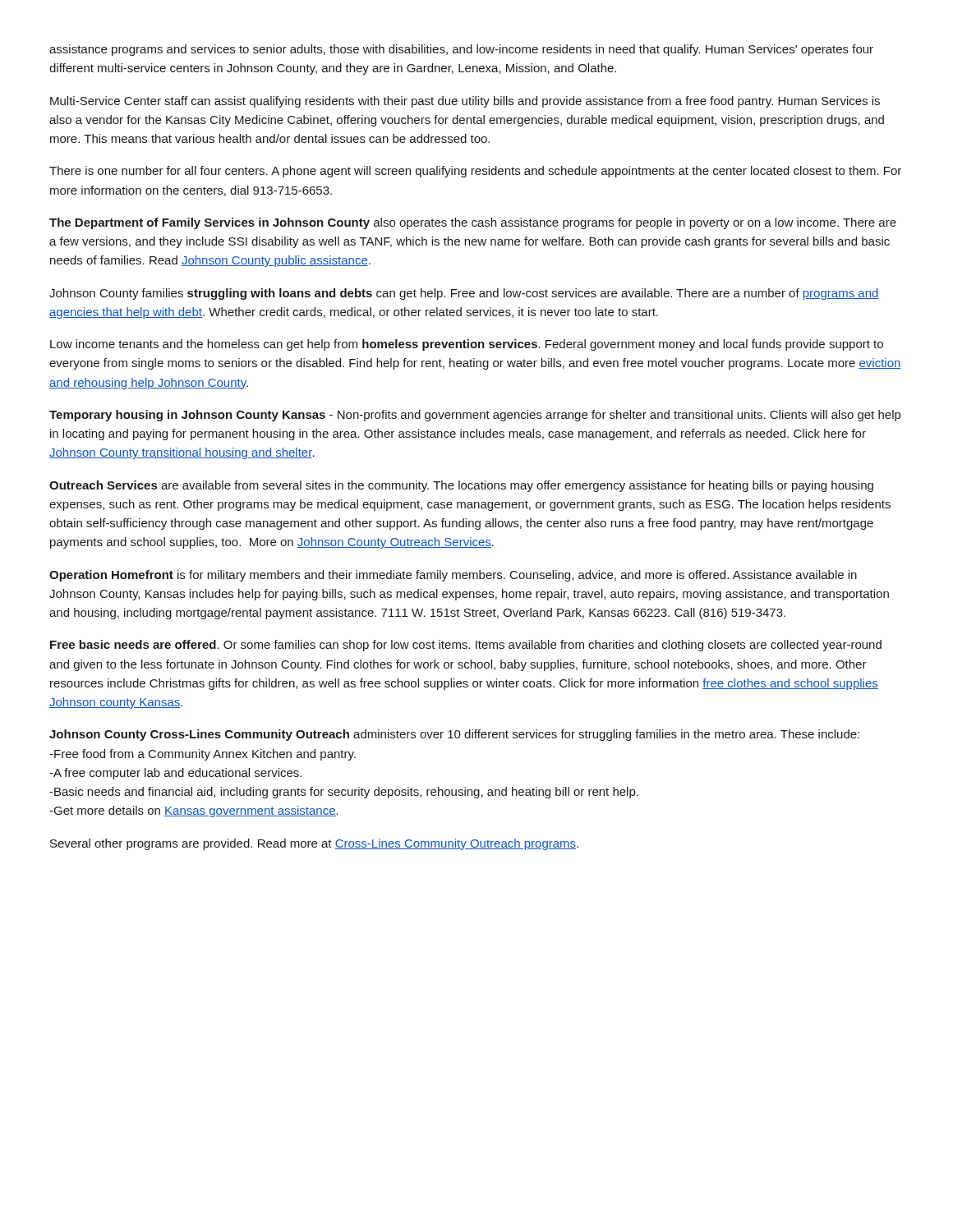The image size is (953, 1232).
Task: Select the passage starting "Temporary housing in Johnson County Kansas - Non-profits"
Action: [475, 433]
